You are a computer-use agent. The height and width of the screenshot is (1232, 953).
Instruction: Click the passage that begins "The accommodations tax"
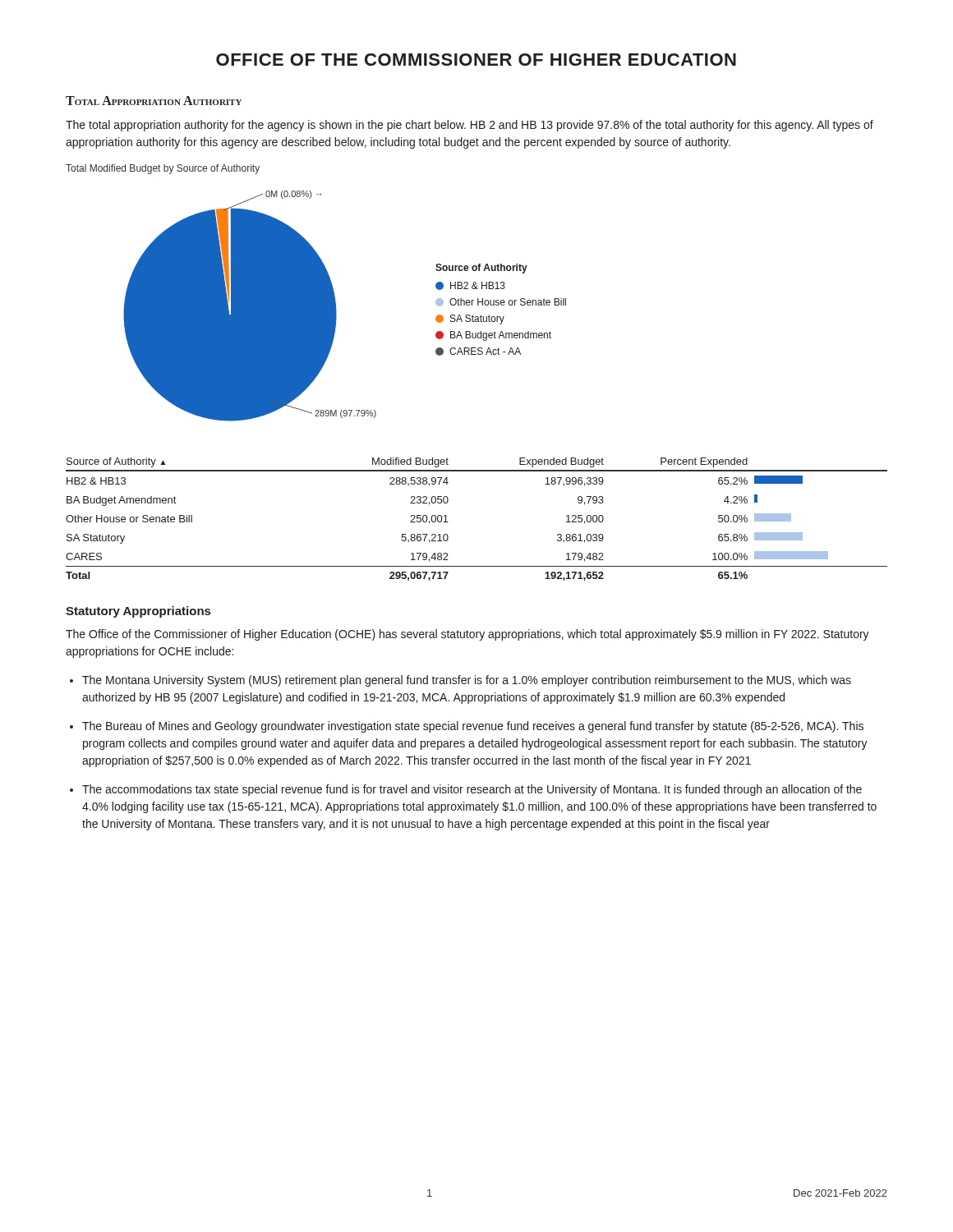click(480, 807)
